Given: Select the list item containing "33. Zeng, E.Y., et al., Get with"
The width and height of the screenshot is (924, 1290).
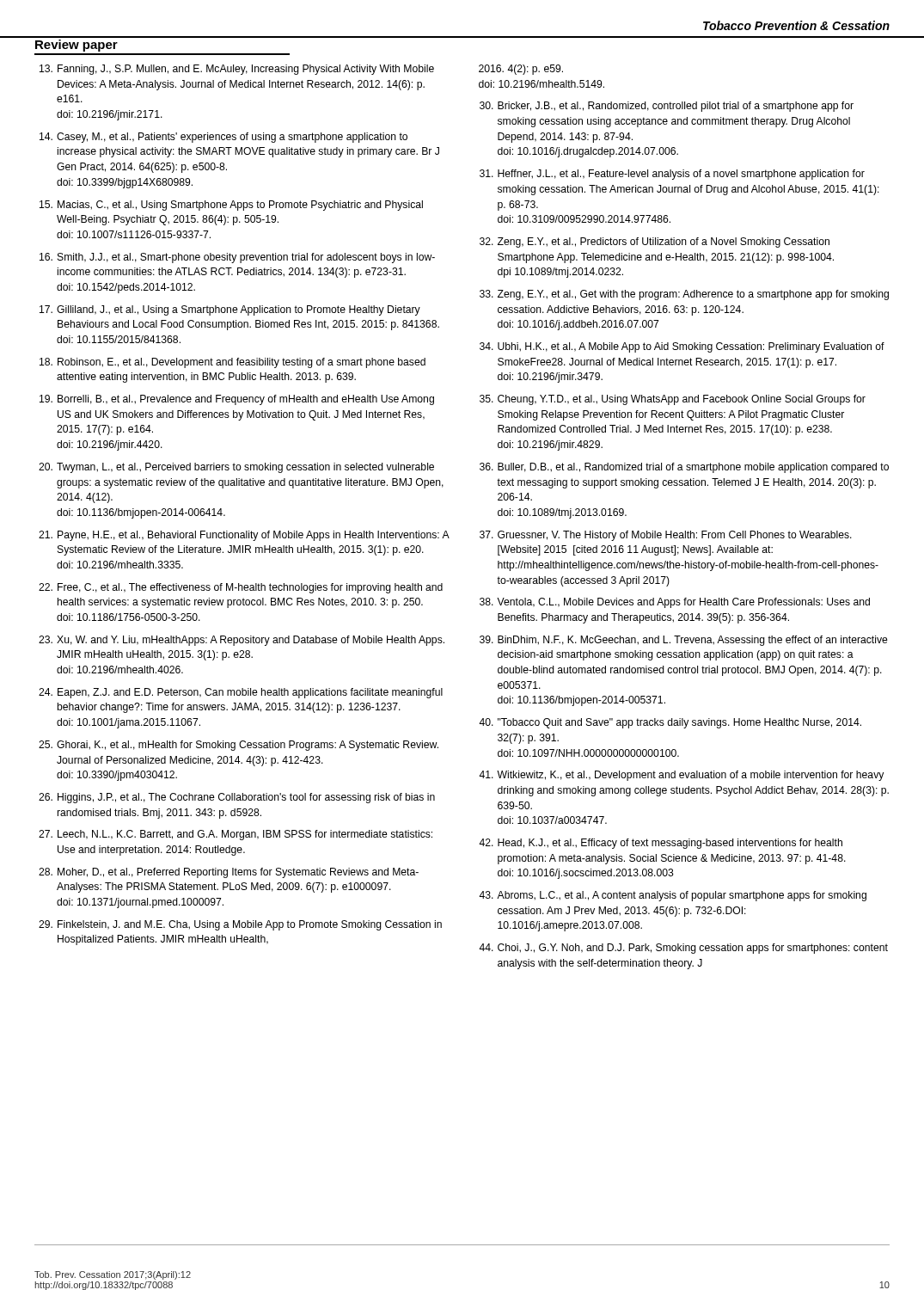Looking at the screenshot, I should pos(682,310).
